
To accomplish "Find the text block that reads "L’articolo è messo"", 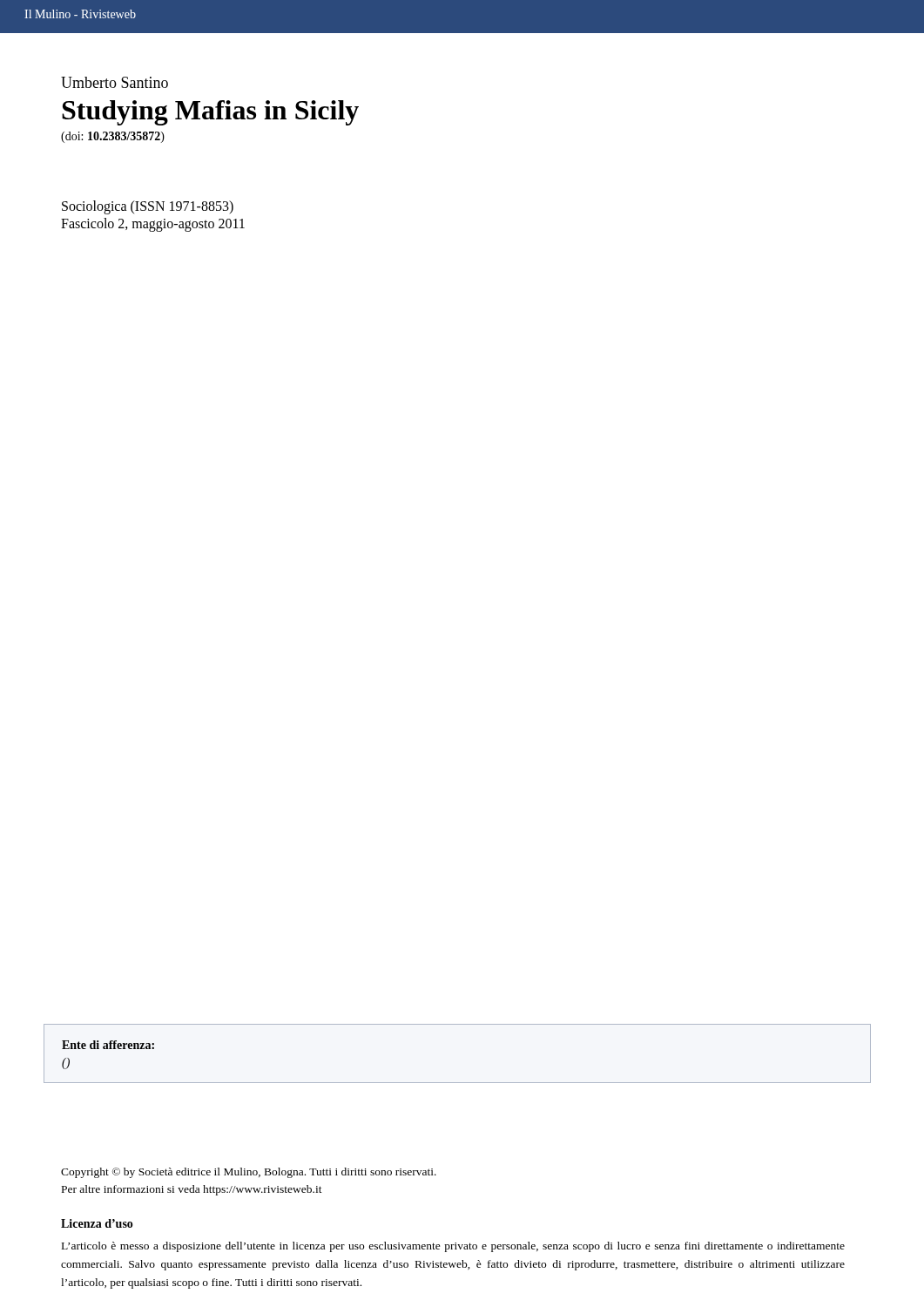I will (453, 1265).
